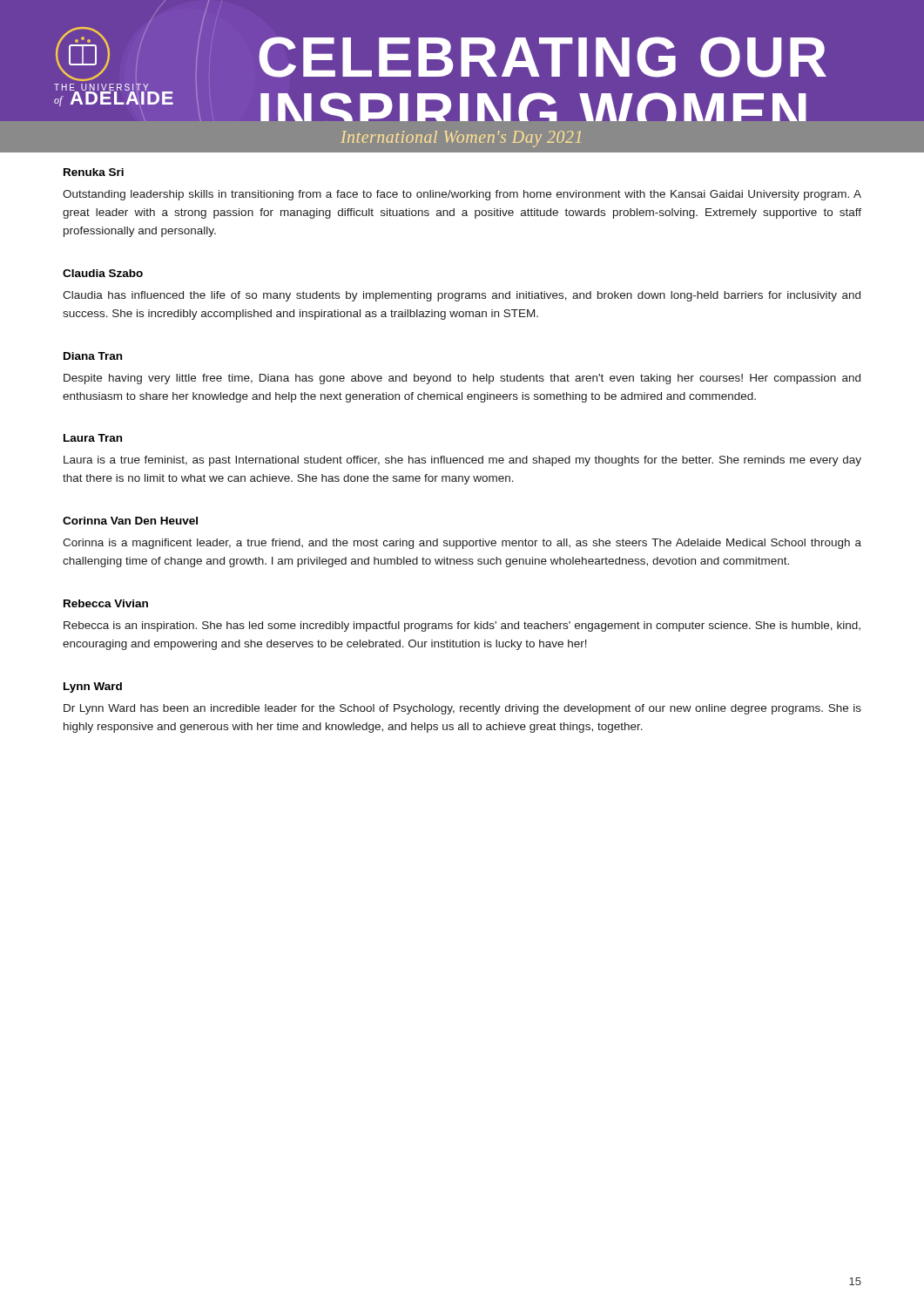Click on the passage starting "Rebecca Vivian"
Viewport: 924px width, 1307px height.
106,603
